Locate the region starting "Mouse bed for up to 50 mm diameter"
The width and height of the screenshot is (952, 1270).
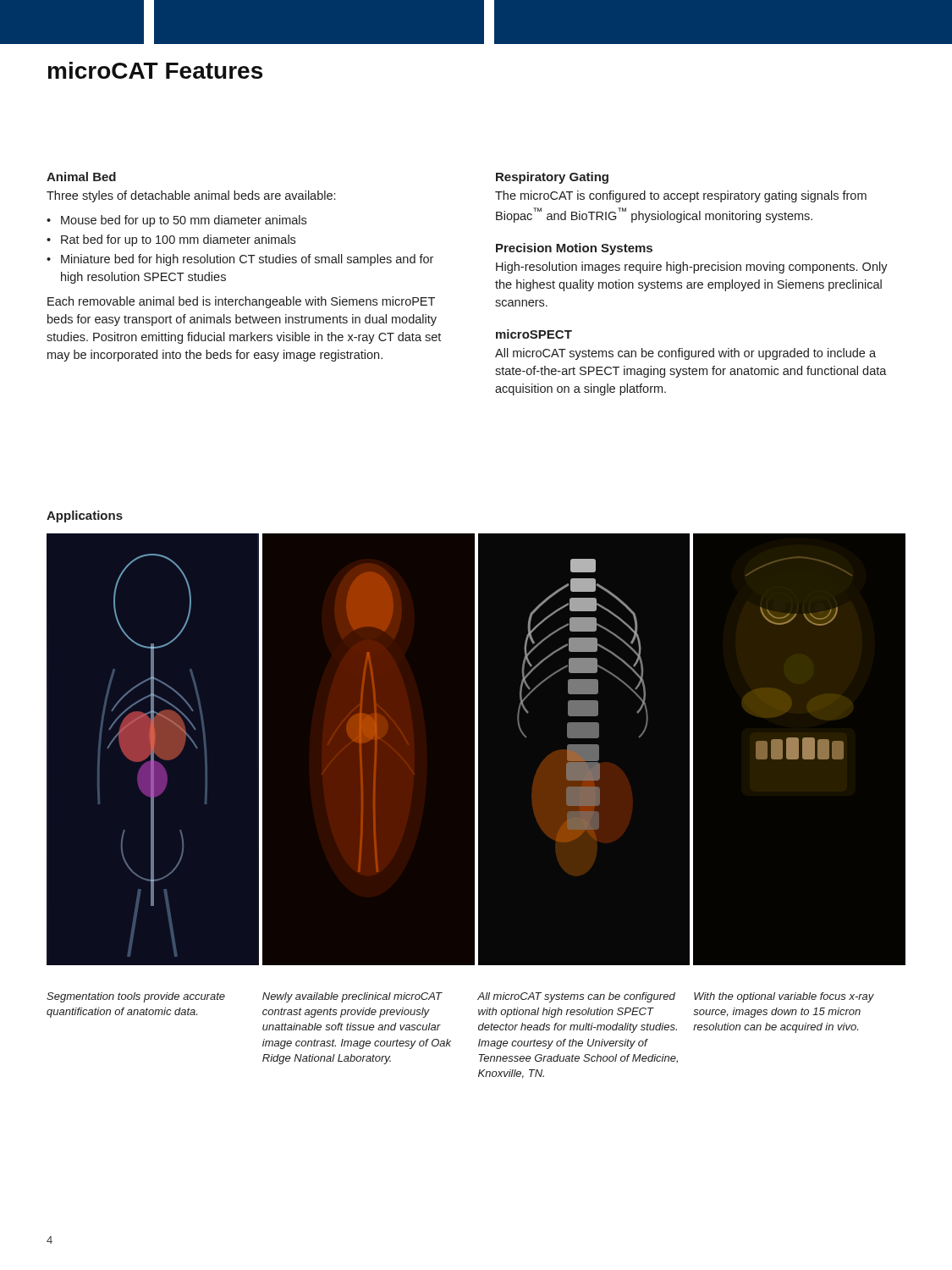pos(183,220)
